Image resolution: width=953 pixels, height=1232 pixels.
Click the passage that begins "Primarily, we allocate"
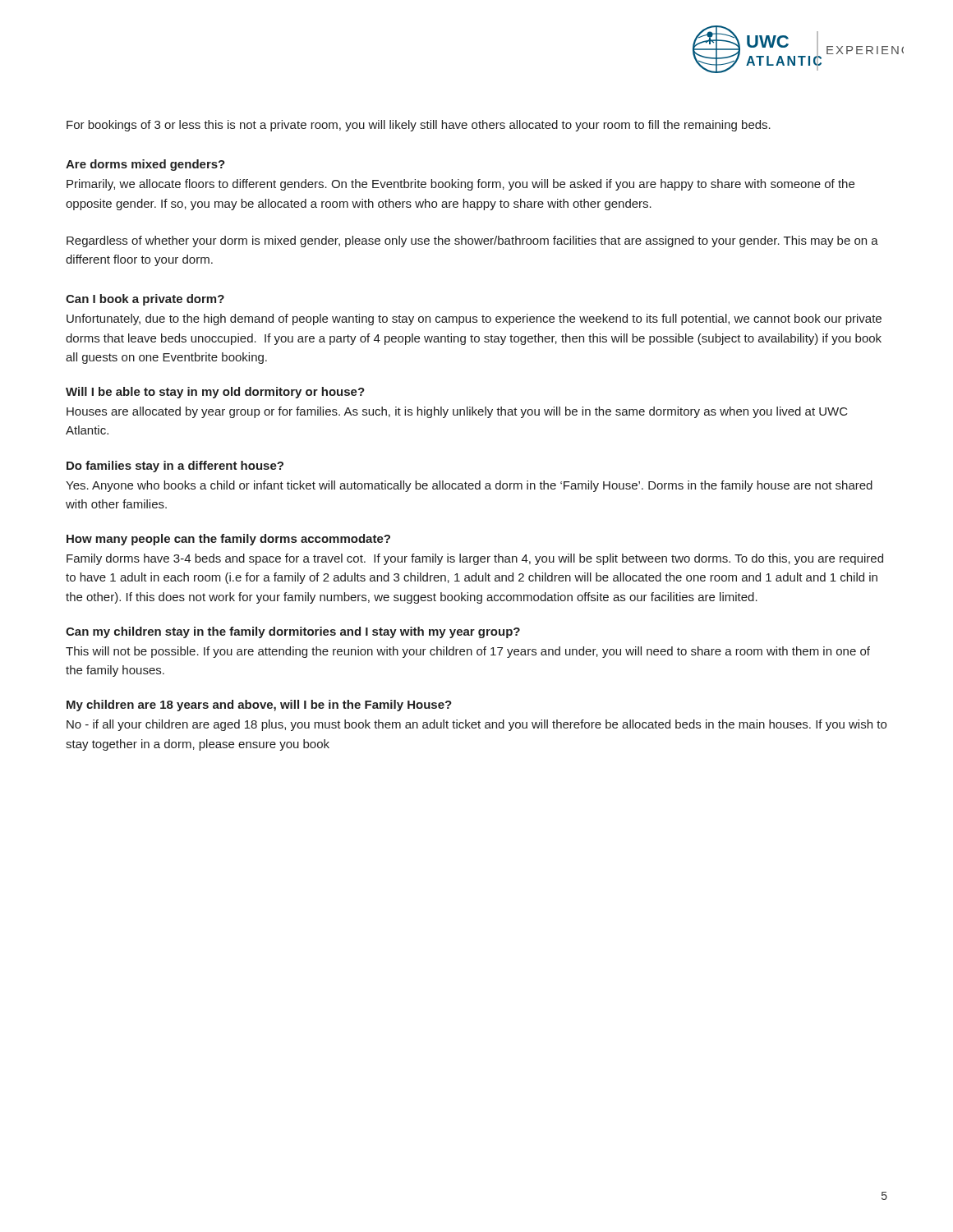(460, 193)
